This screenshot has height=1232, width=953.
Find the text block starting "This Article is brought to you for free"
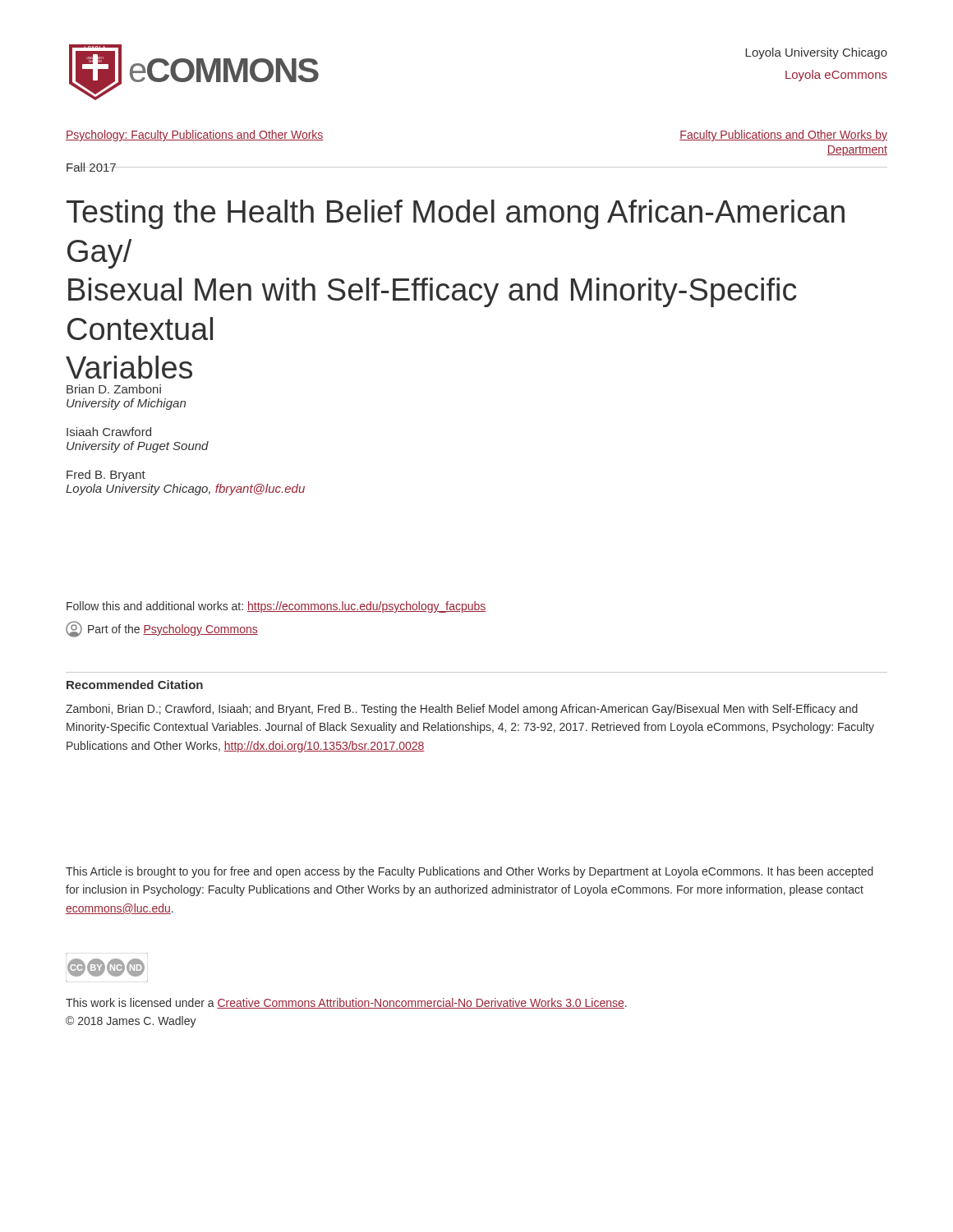[x=470, y=890]
